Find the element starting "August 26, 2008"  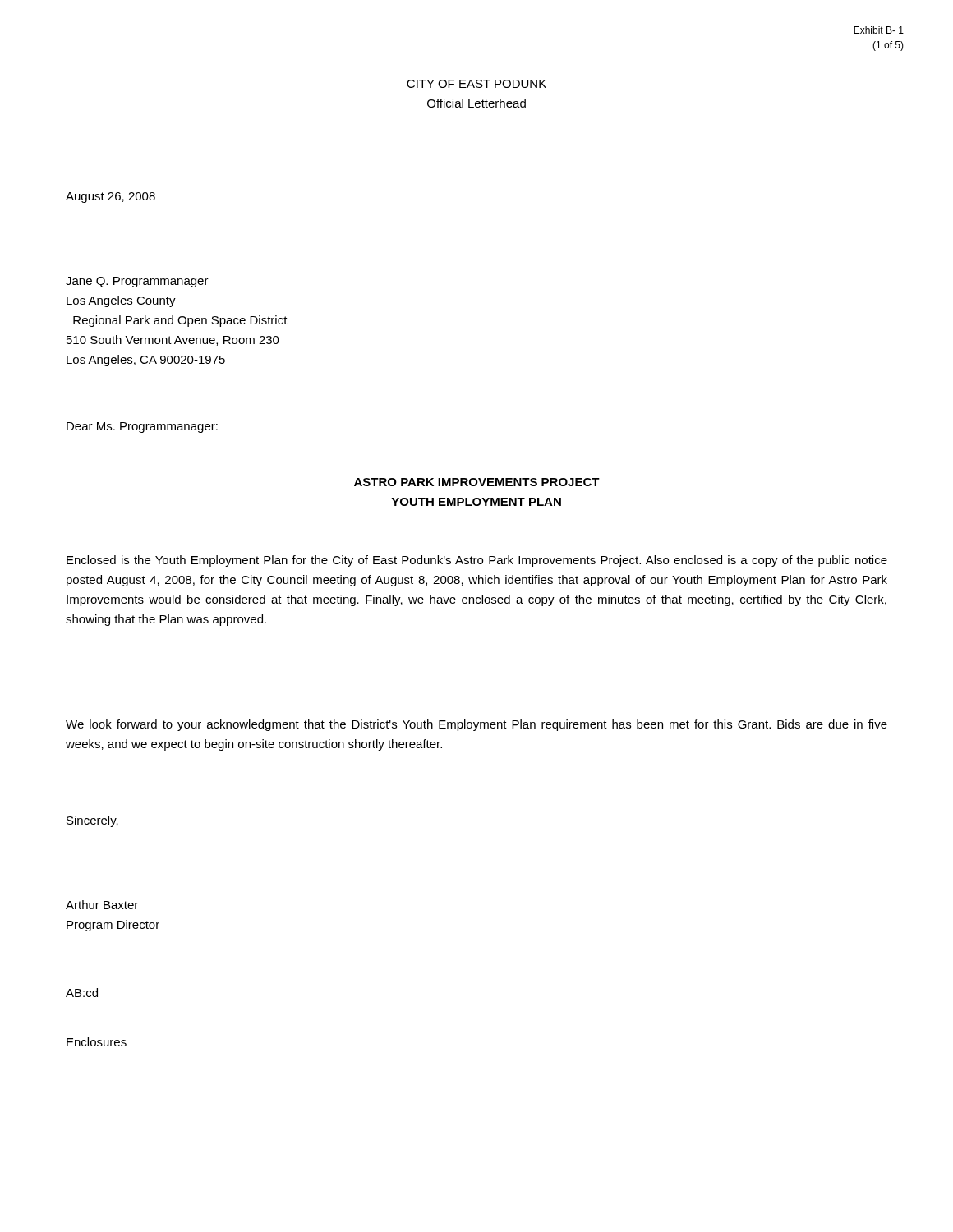click(x=111, y=196)
